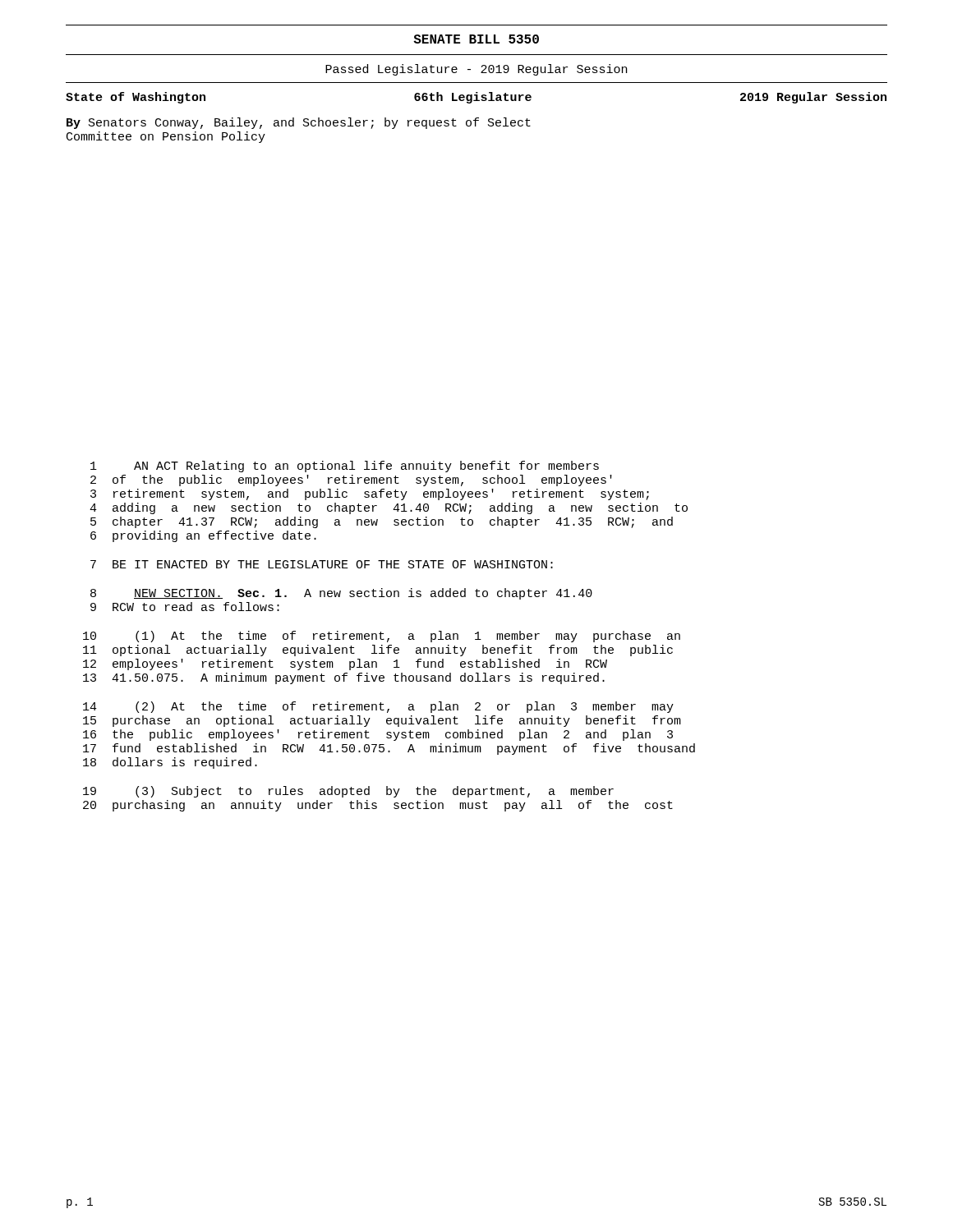Find the block on this page that starts "Passed Legislature - 2019"
This screenshot has height=1232, width=953.
pos(476,70)
